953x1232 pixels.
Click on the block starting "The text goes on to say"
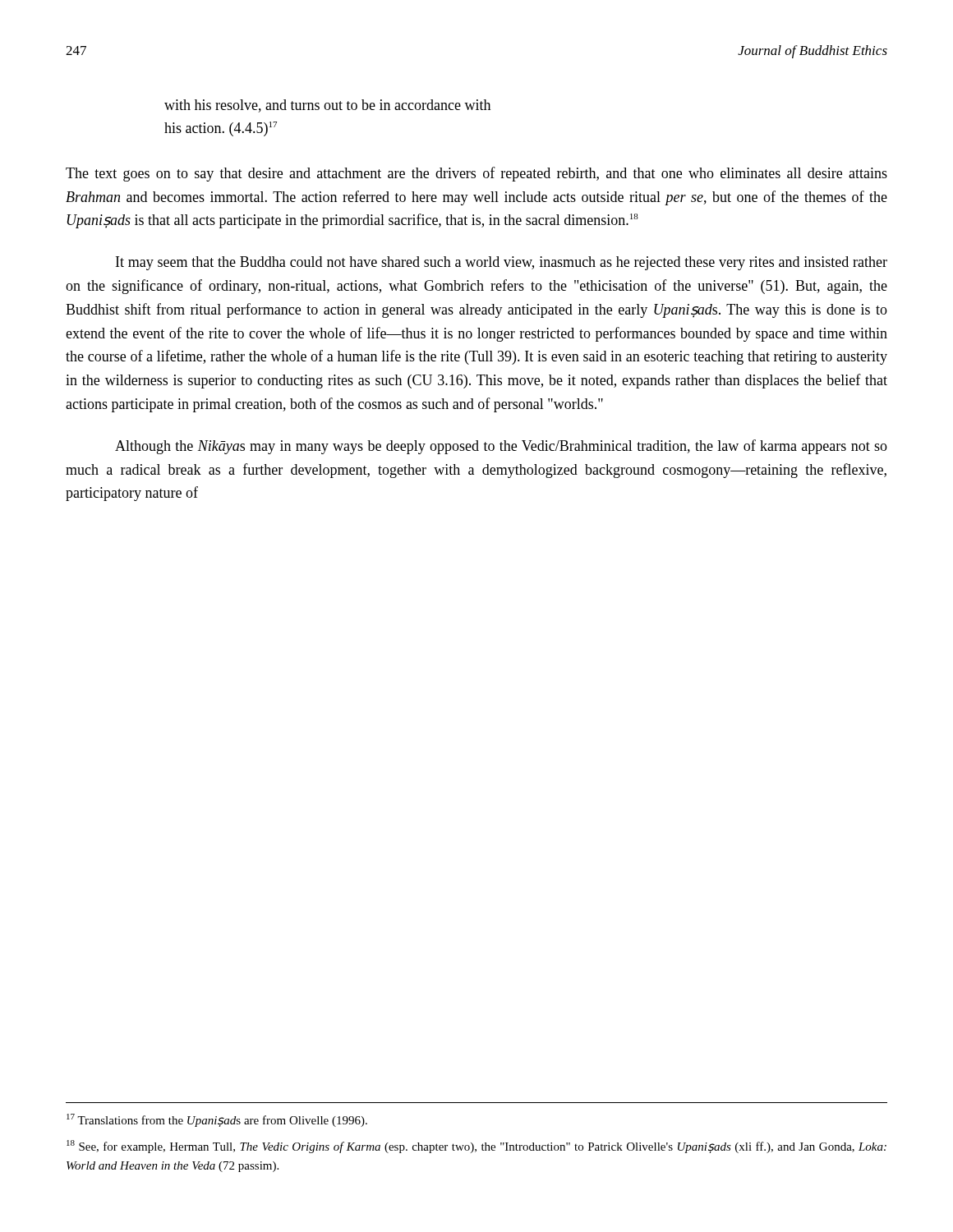point(476,197)
